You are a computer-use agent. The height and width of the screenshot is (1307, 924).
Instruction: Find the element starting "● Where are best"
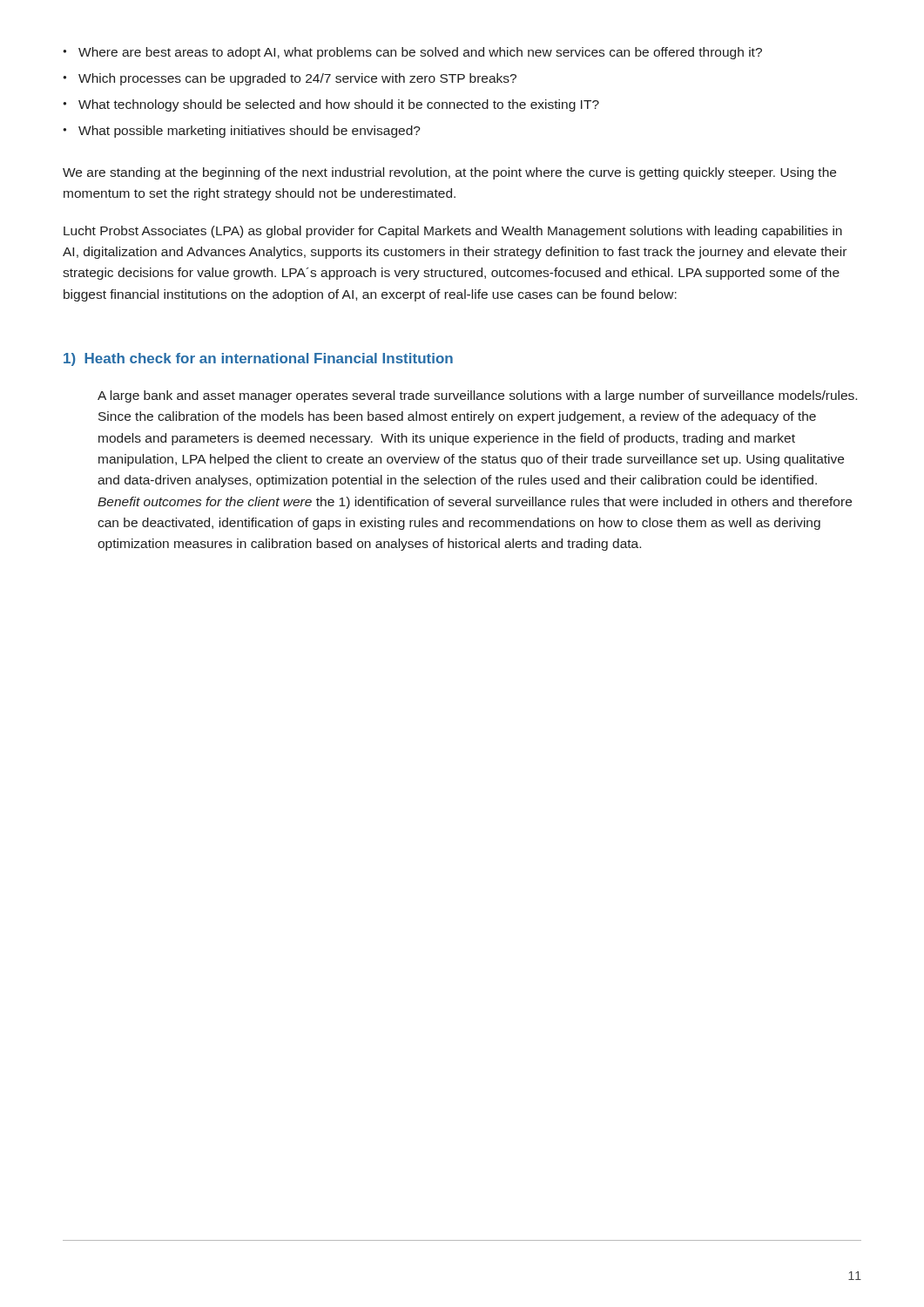[x=462, y=52]
